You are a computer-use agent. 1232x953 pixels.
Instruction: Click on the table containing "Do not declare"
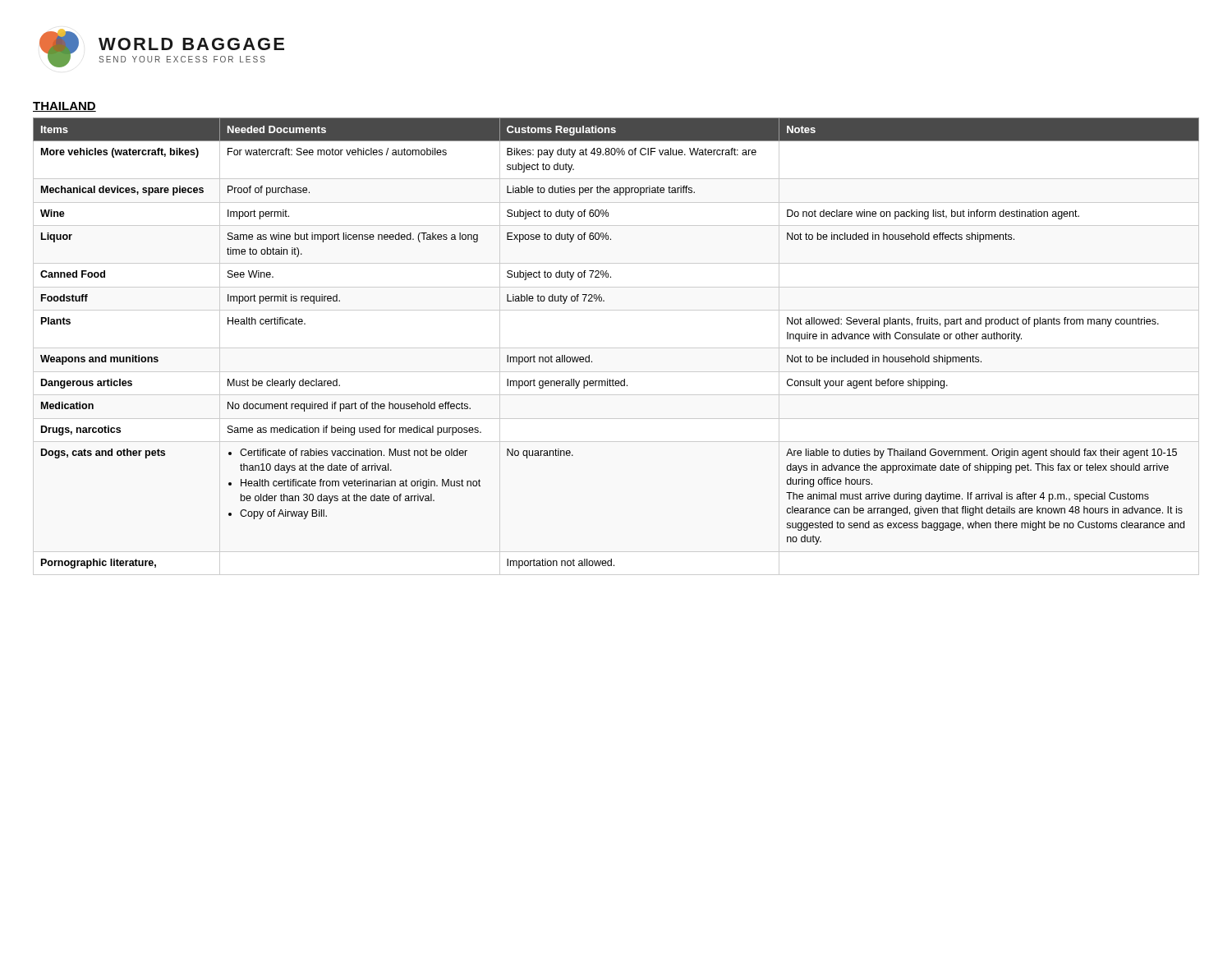[x=616, y=346]
